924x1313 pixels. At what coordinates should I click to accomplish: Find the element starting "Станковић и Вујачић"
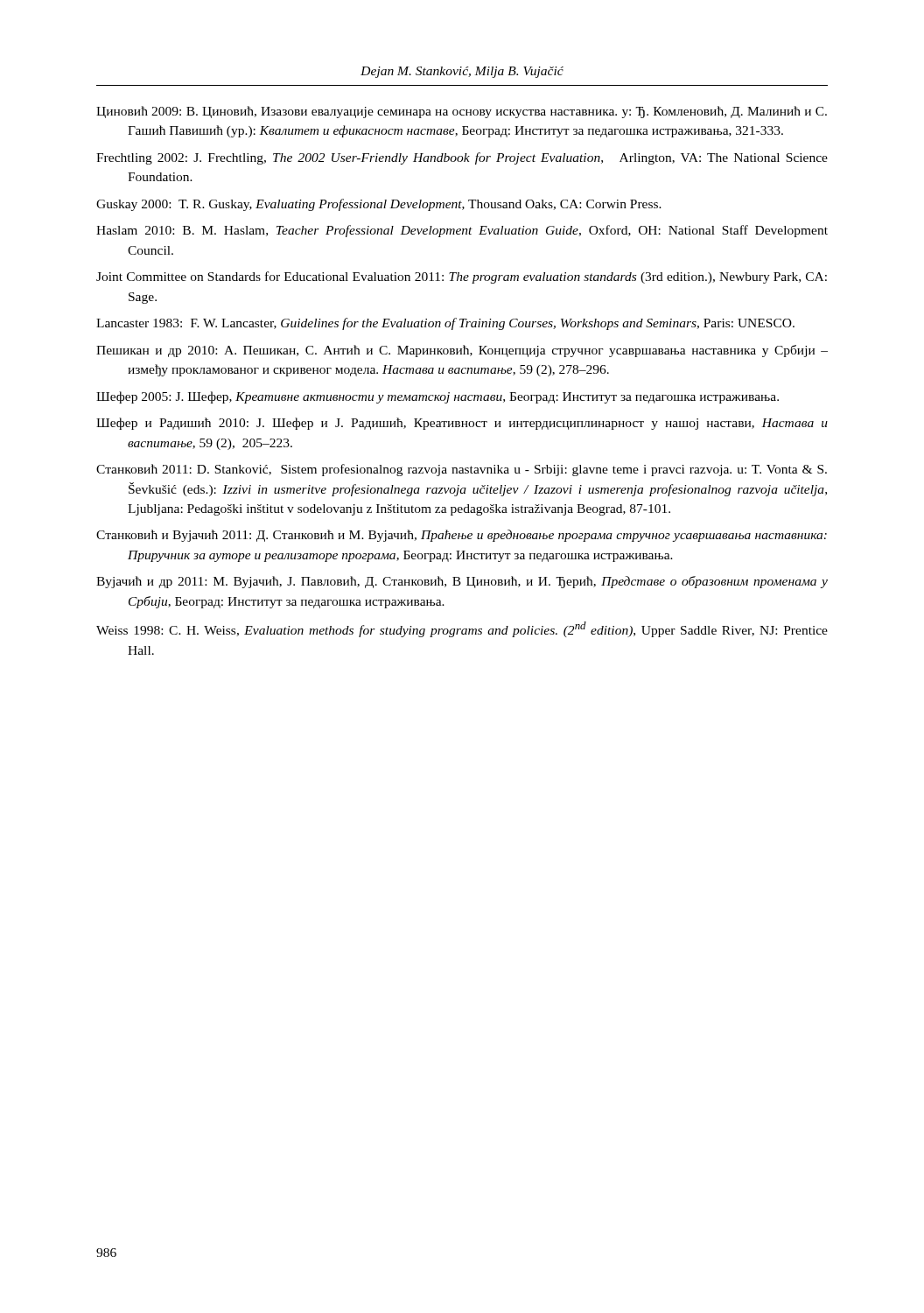coord(462,545)
